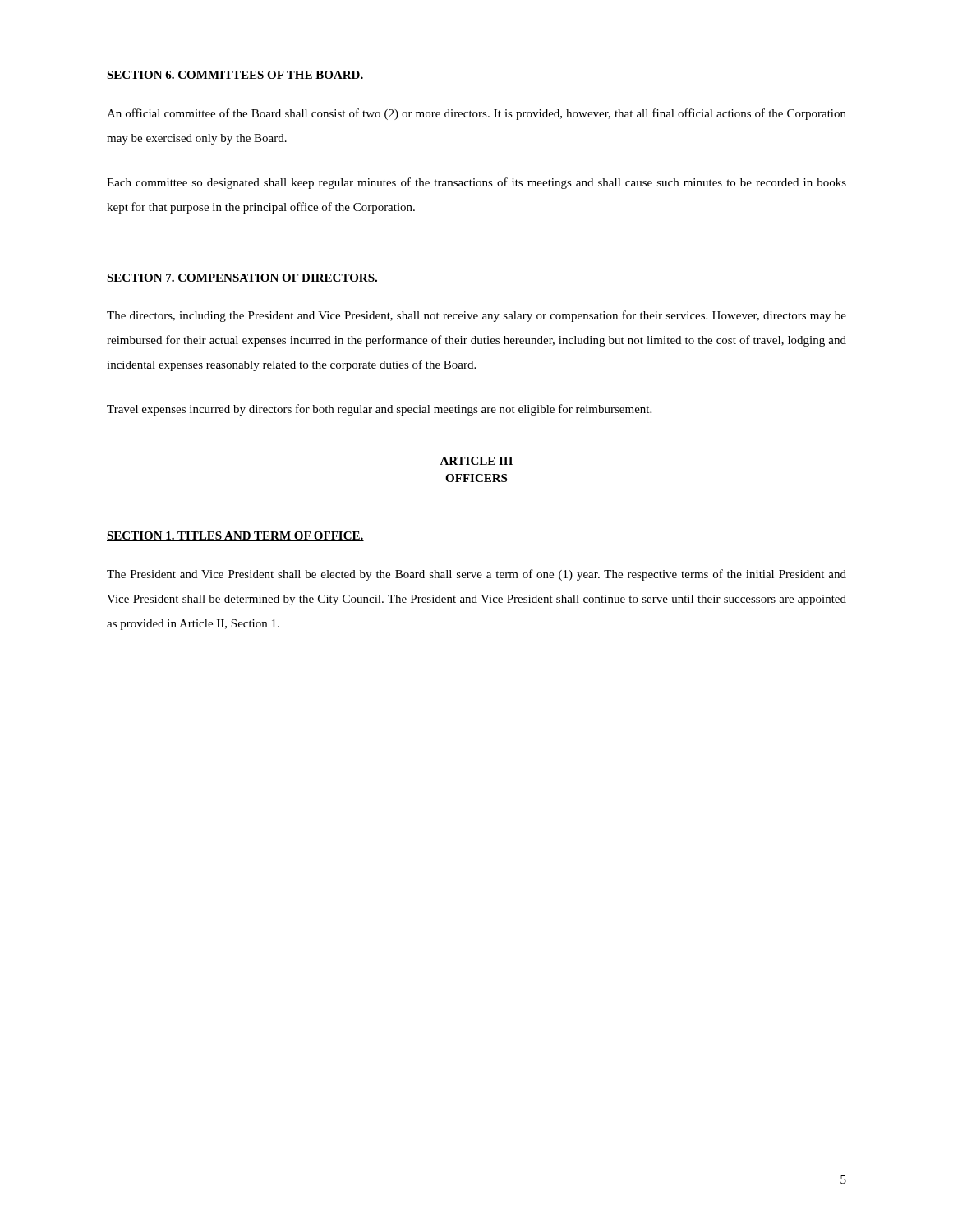
Task: Click the section header that begins "SECTION 1. TITLES AND"
Action: click(x=235, y=535)
